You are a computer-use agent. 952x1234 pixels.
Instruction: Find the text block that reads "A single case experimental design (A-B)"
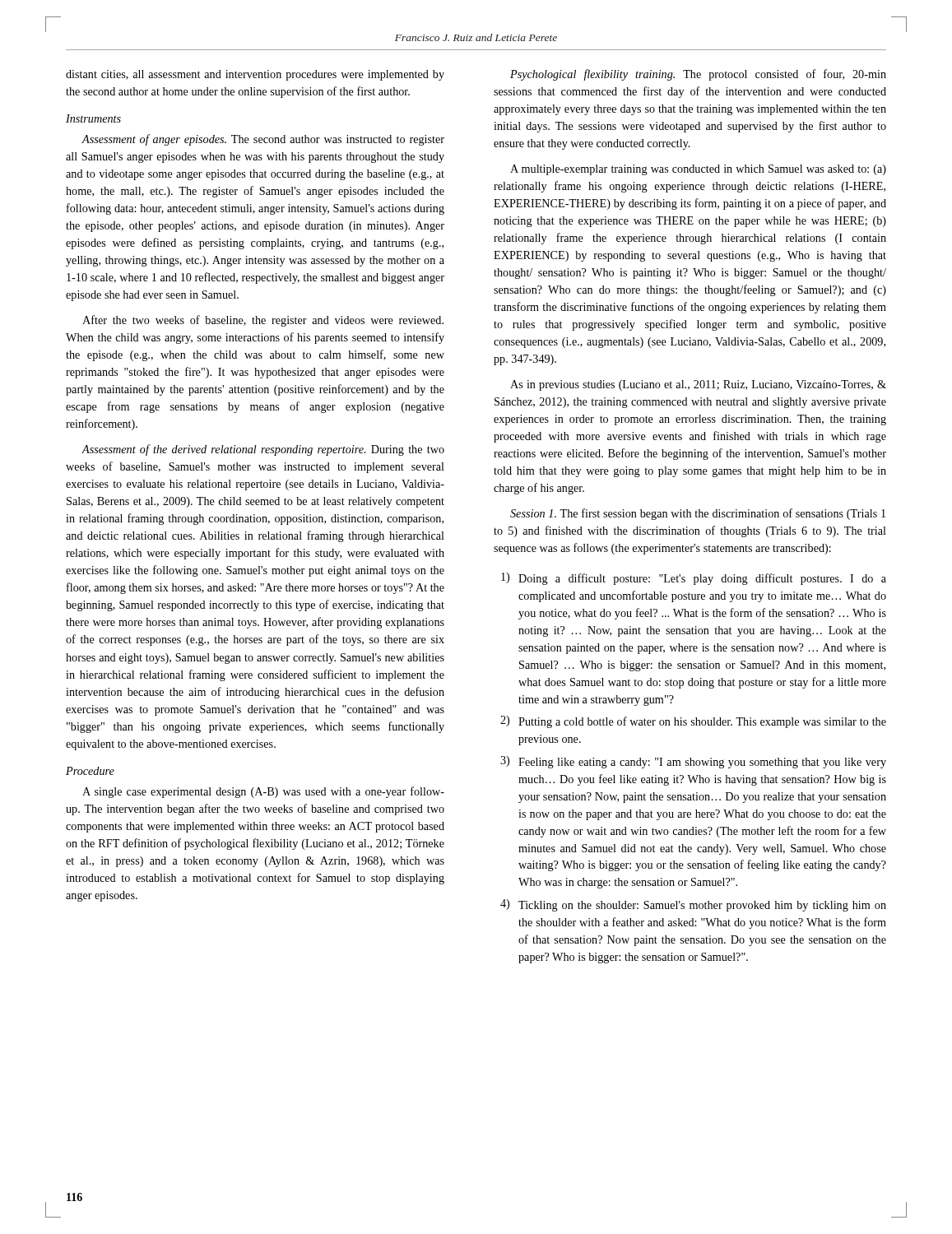(255, 843)
